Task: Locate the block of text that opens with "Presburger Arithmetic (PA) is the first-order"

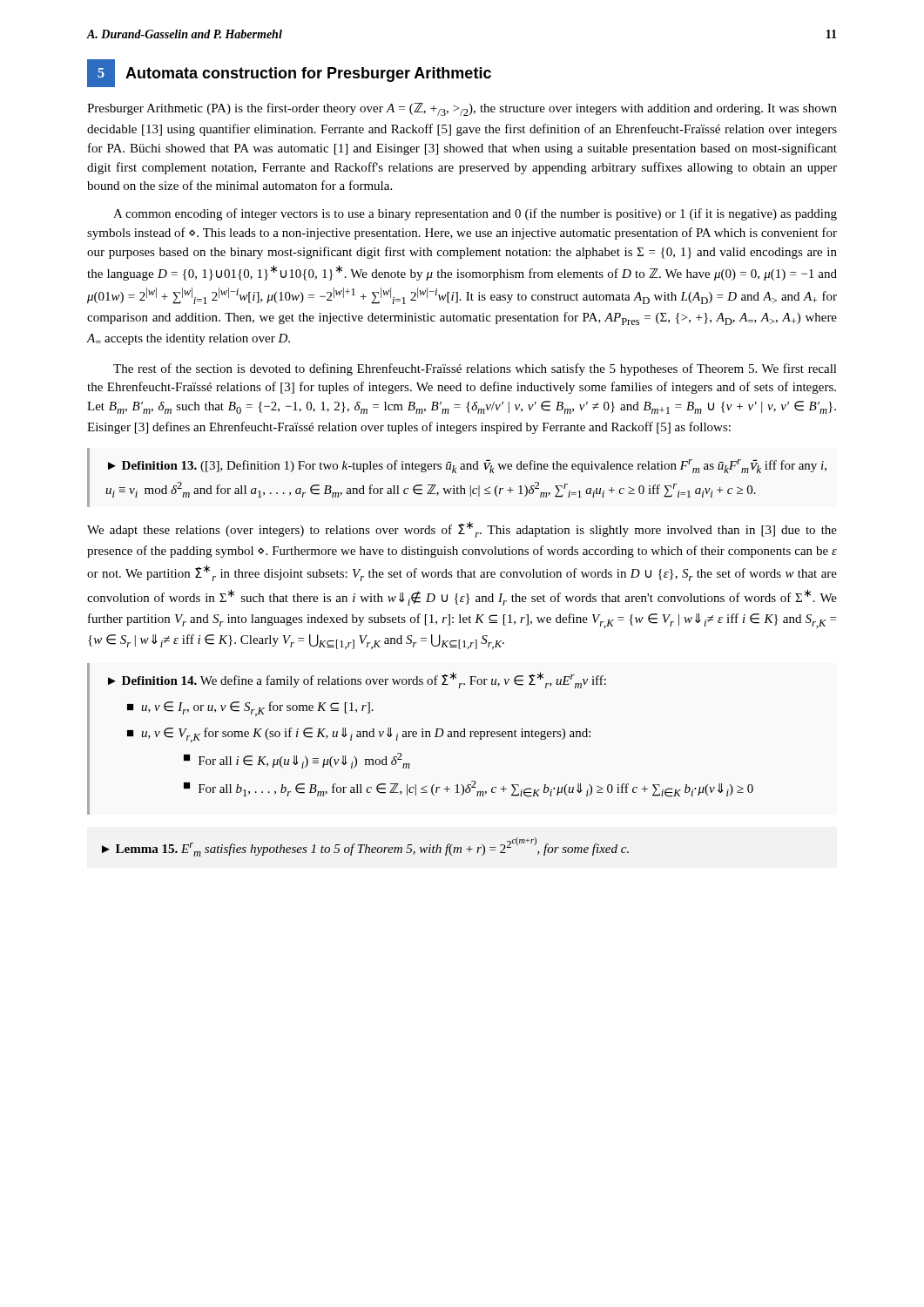Action: 462,147
